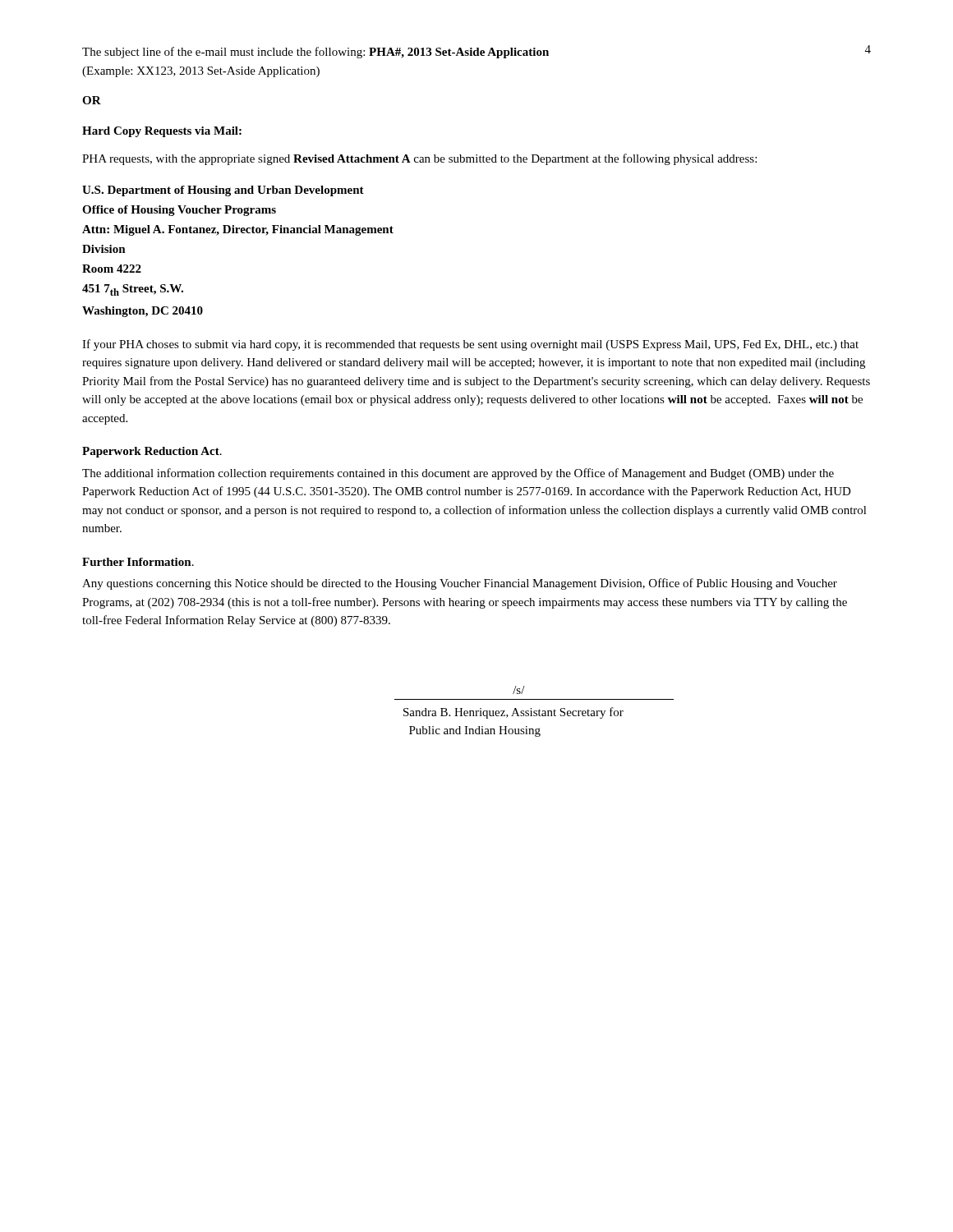The width and height of the screenshot is (953, 1232).
Task: Point to the text block starting "Hard Copy Requests via Mail:"
Action: point(162,130)
